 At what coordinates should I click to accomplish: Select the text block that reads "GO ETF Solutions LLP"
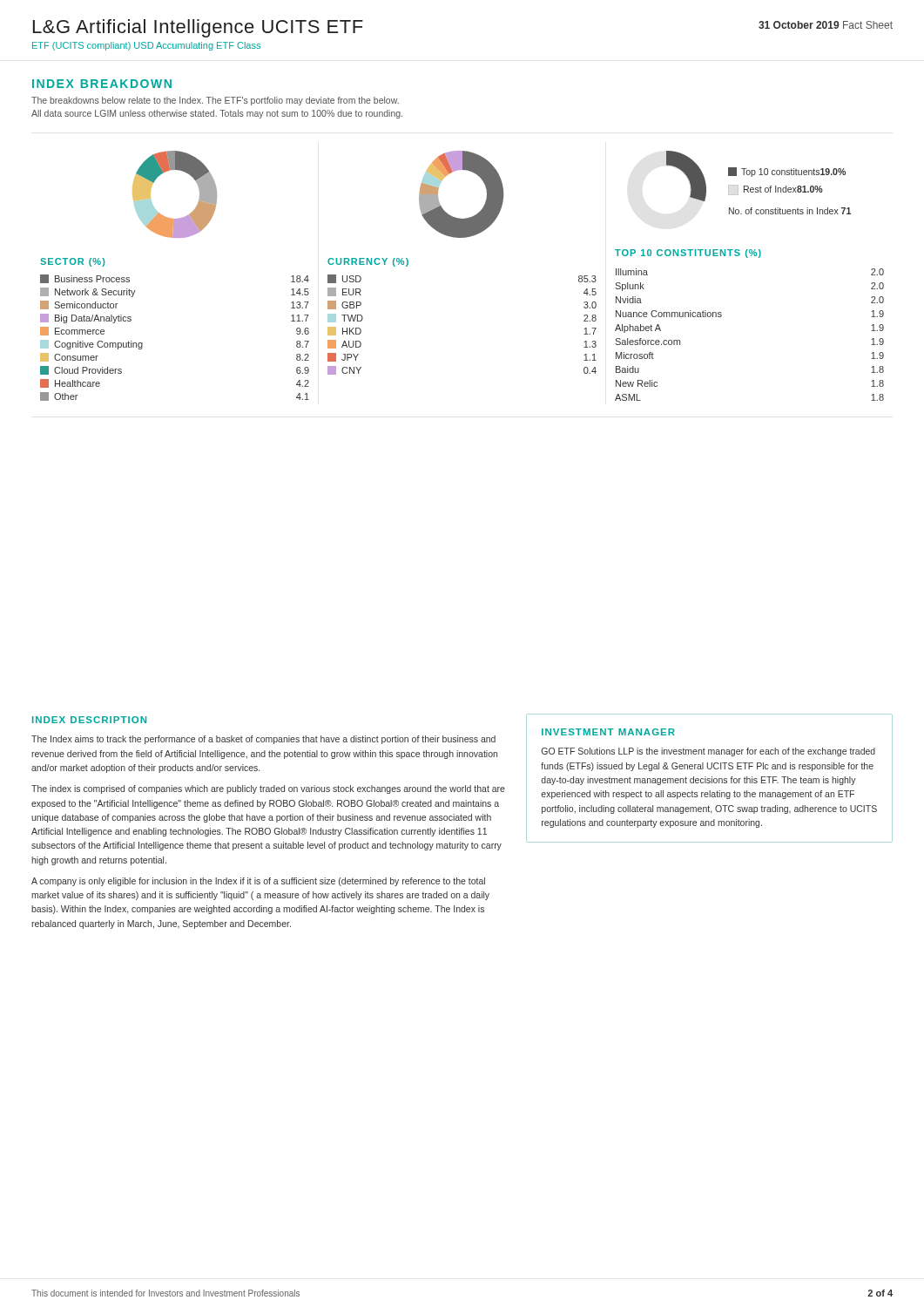[709, 787]
